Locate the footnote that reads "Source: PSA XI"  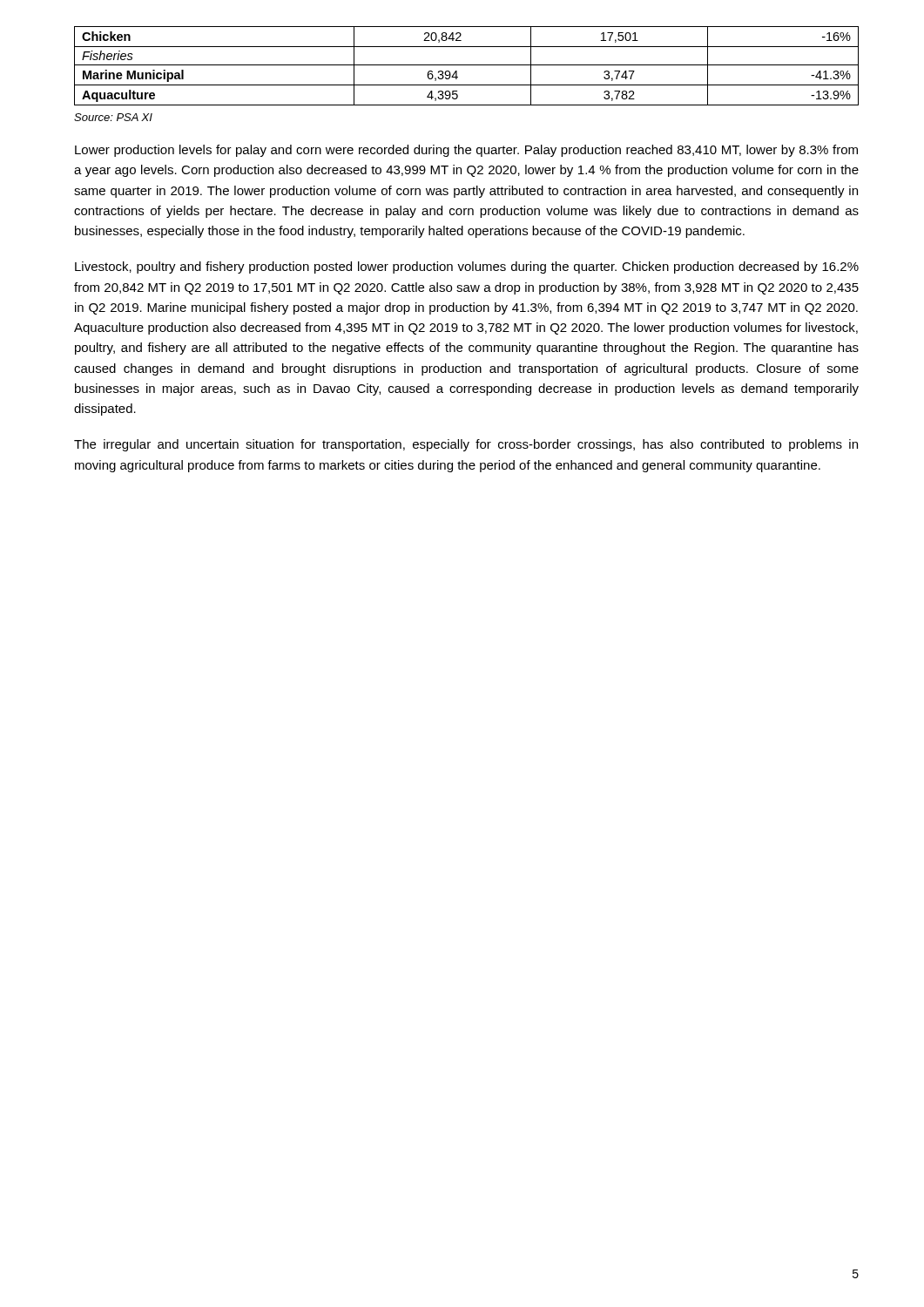point(113,117)
